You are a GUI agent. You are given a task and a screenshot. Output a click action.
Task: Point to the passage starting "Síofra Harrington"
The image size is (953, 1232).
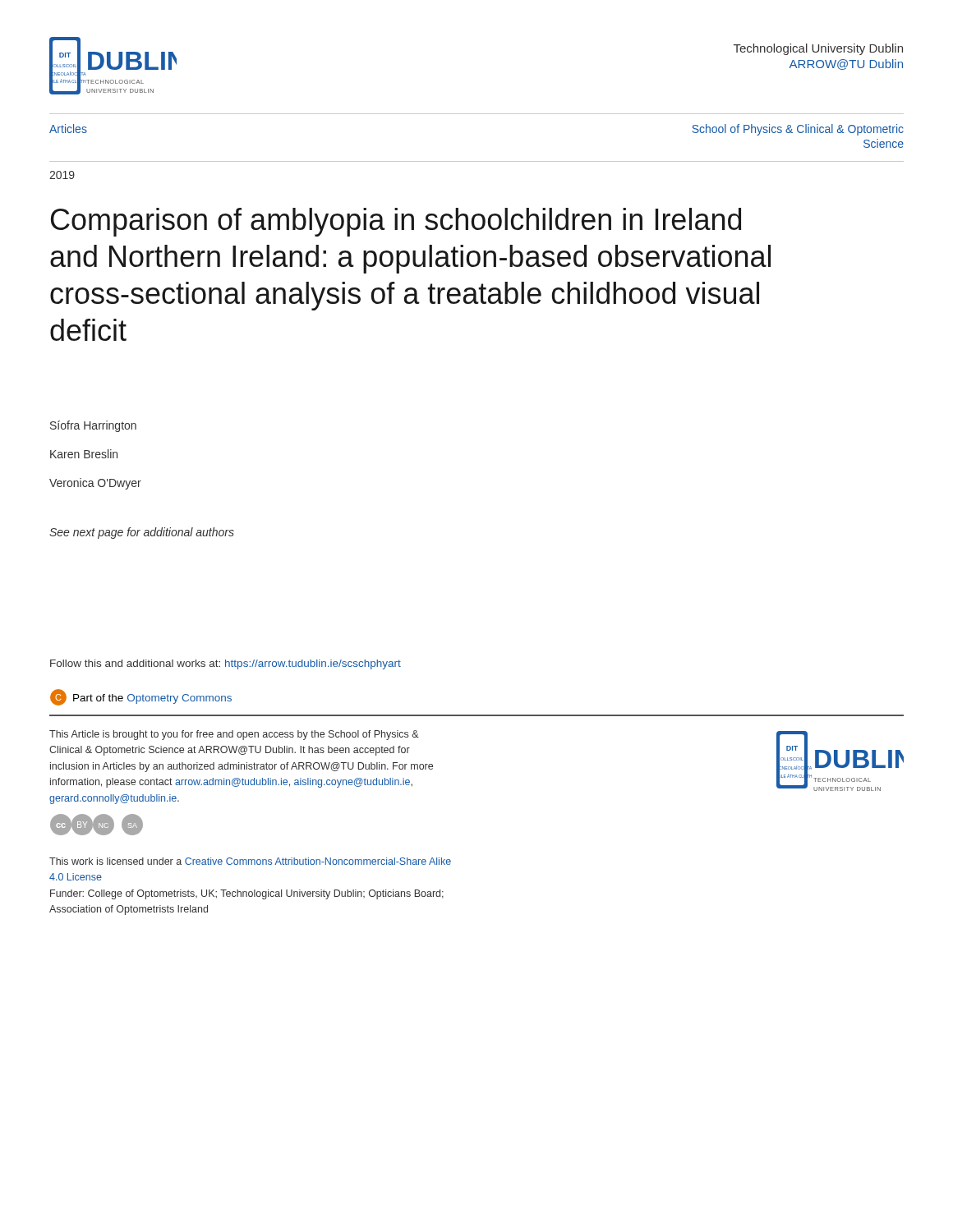tap(93, 425)
